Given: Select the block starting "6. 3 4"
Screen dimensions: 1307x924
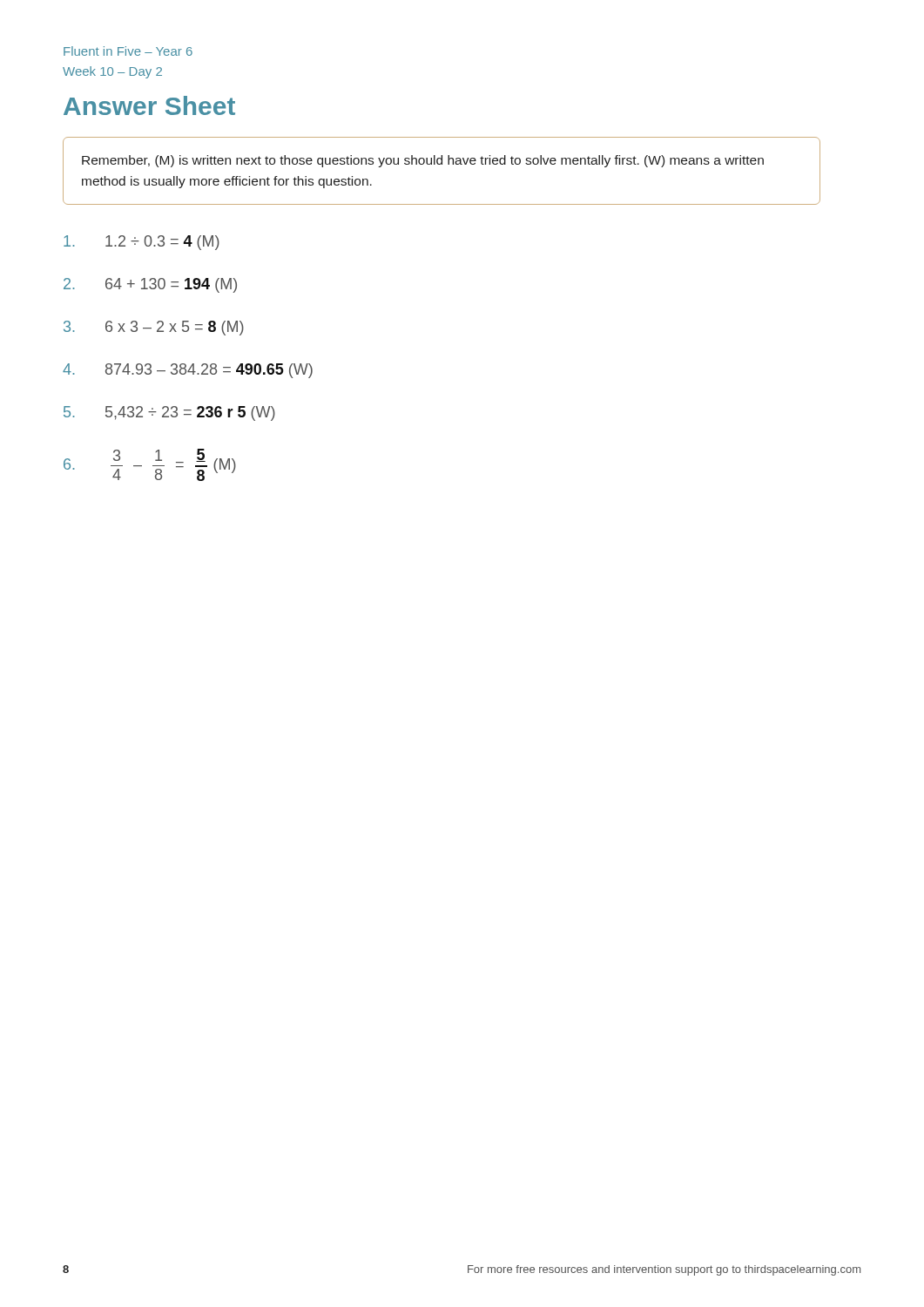Looking at the screenshot, I should 150,466.
